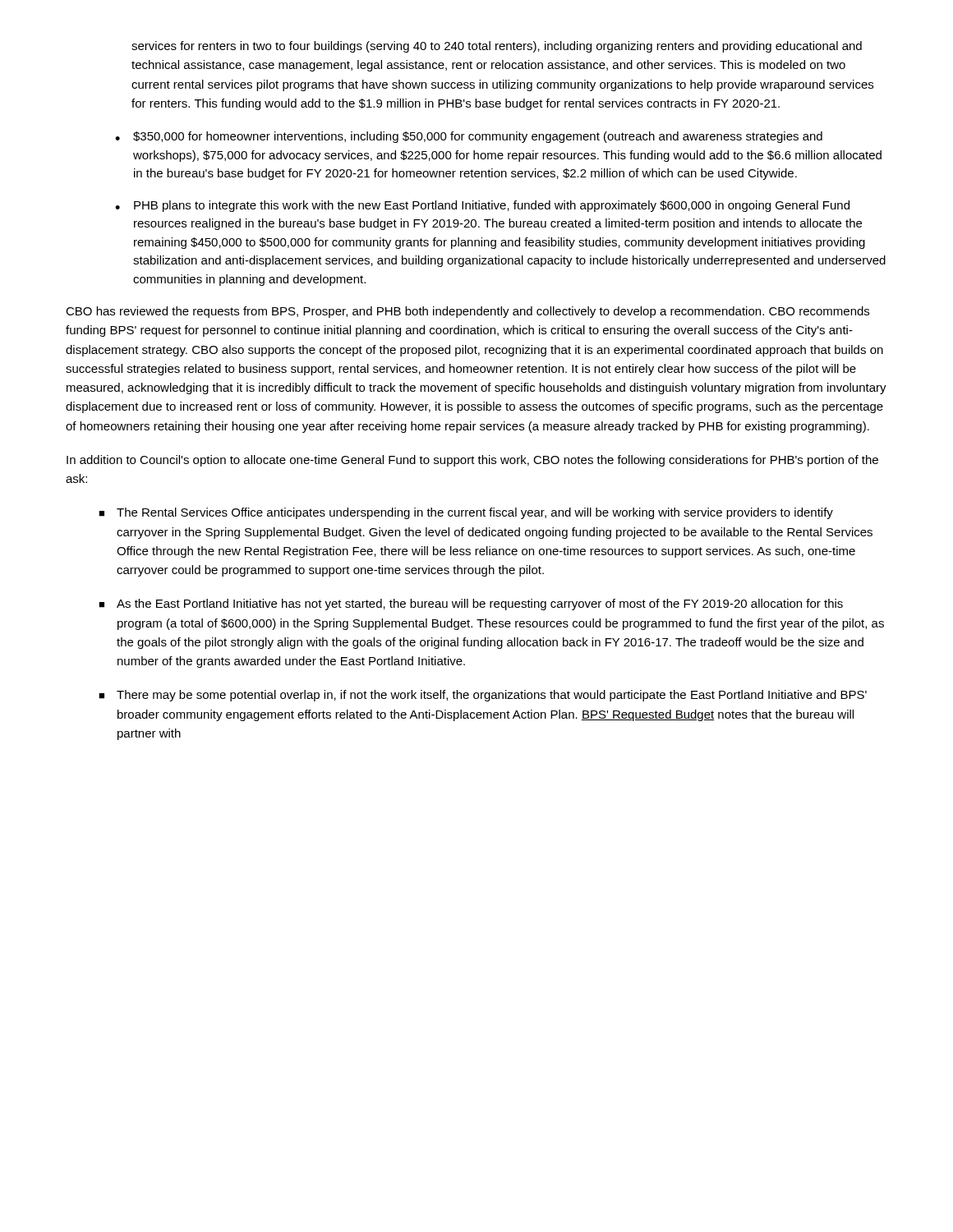Locate the text block that says "services for renters in two to four buildings"
This screenshot has width=953, height=1232.
[503, 74]
